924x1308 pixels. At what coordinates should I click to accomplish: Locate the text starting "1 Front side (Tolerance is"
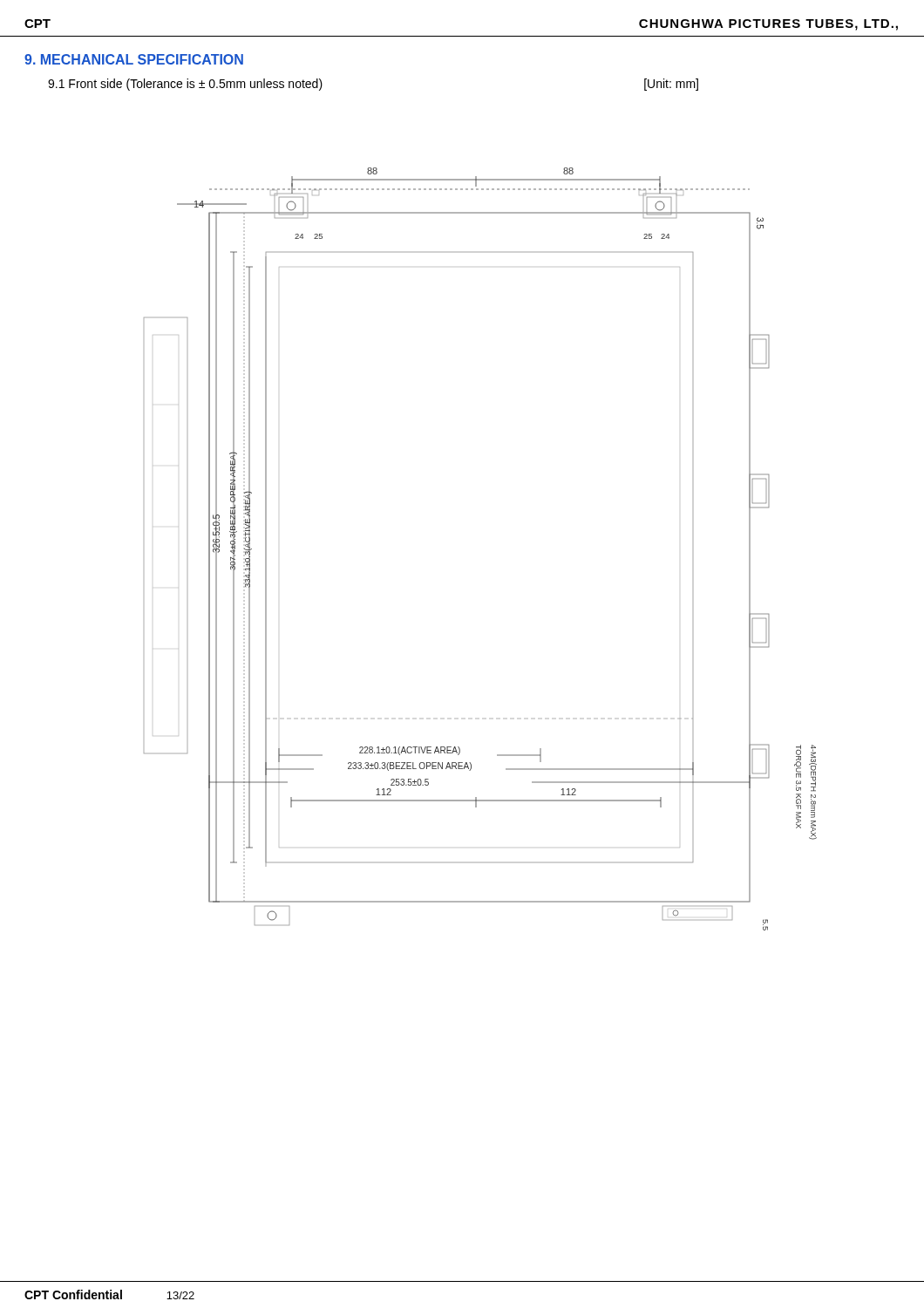pyautogui.click(x=187, y=84)
